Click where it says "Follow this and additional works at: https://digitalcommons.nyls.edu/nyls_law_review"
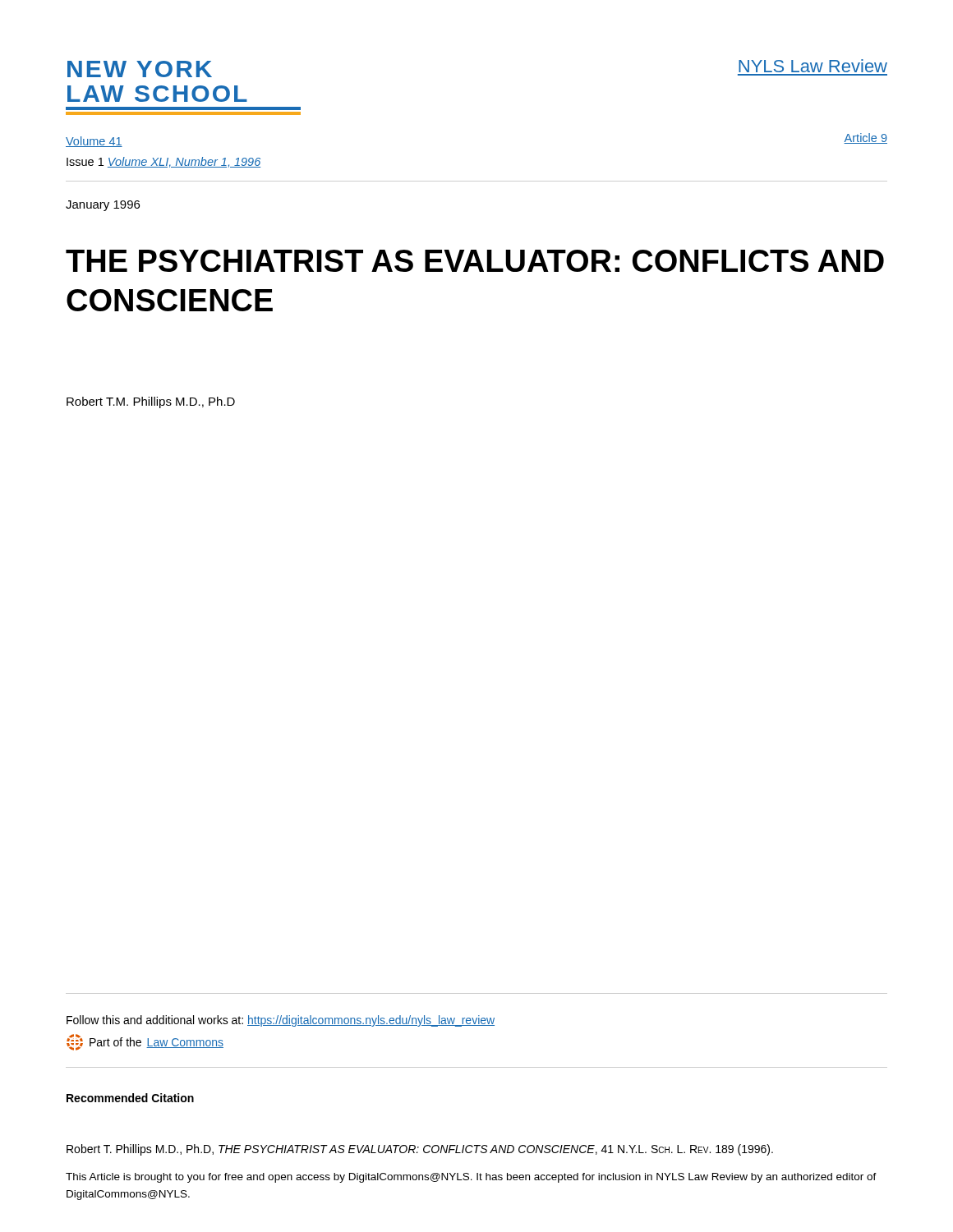The image size is (953, 1232). 280,1020
